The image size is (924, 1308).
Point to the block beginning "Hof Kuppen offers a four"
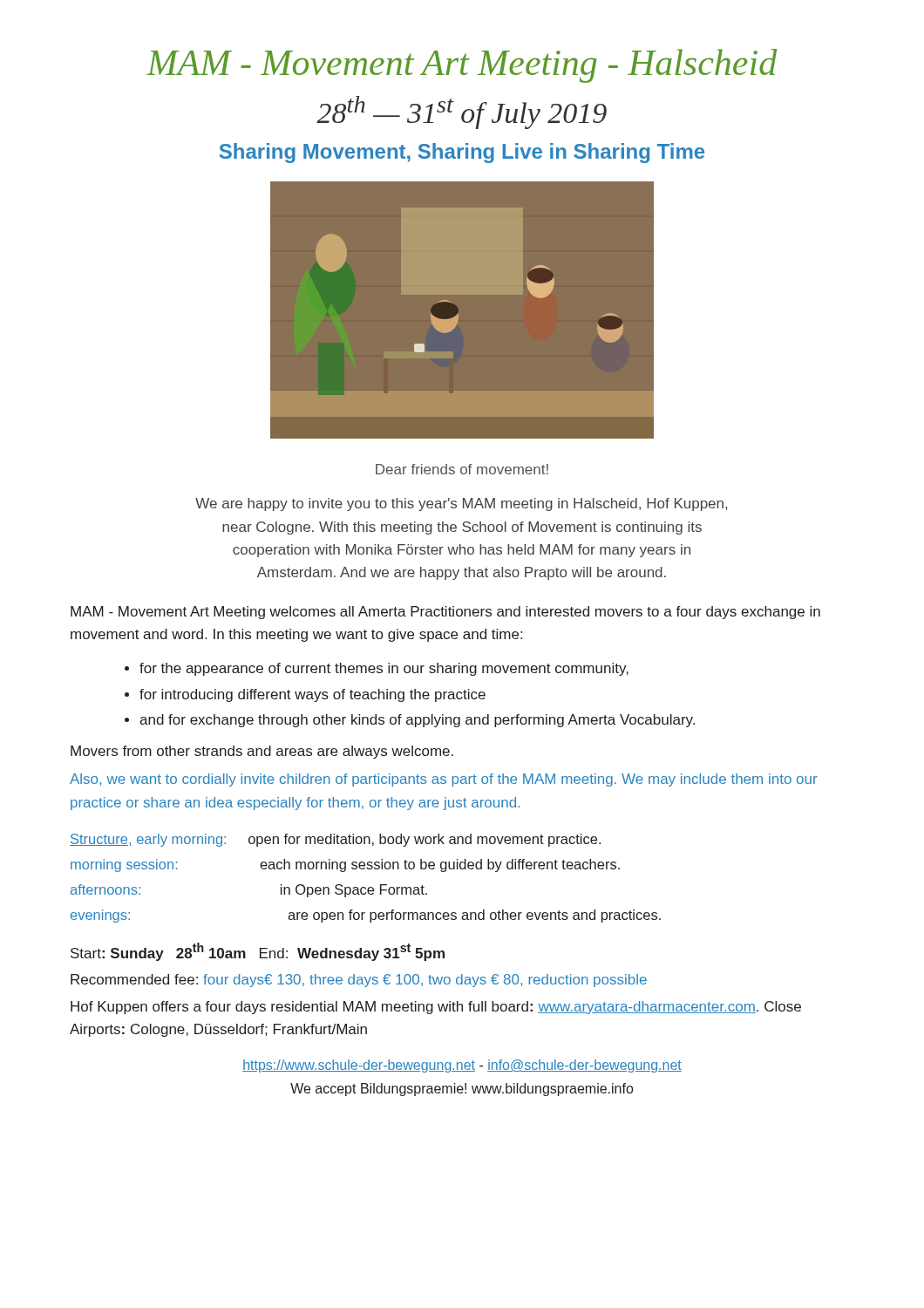click(x=462, y=1018)
